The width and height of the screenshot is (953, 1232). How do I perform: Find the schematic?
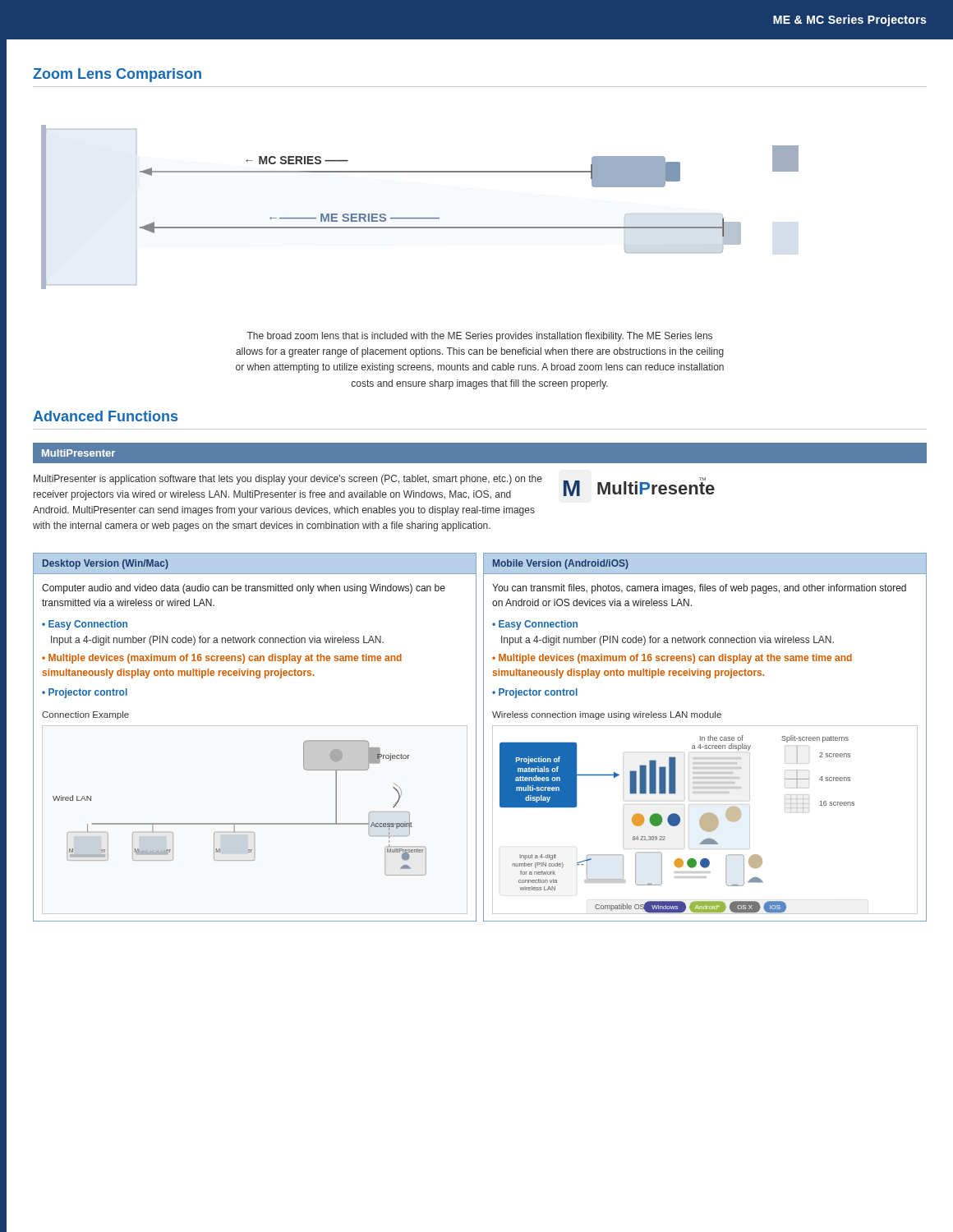click(x=480, y=219)
